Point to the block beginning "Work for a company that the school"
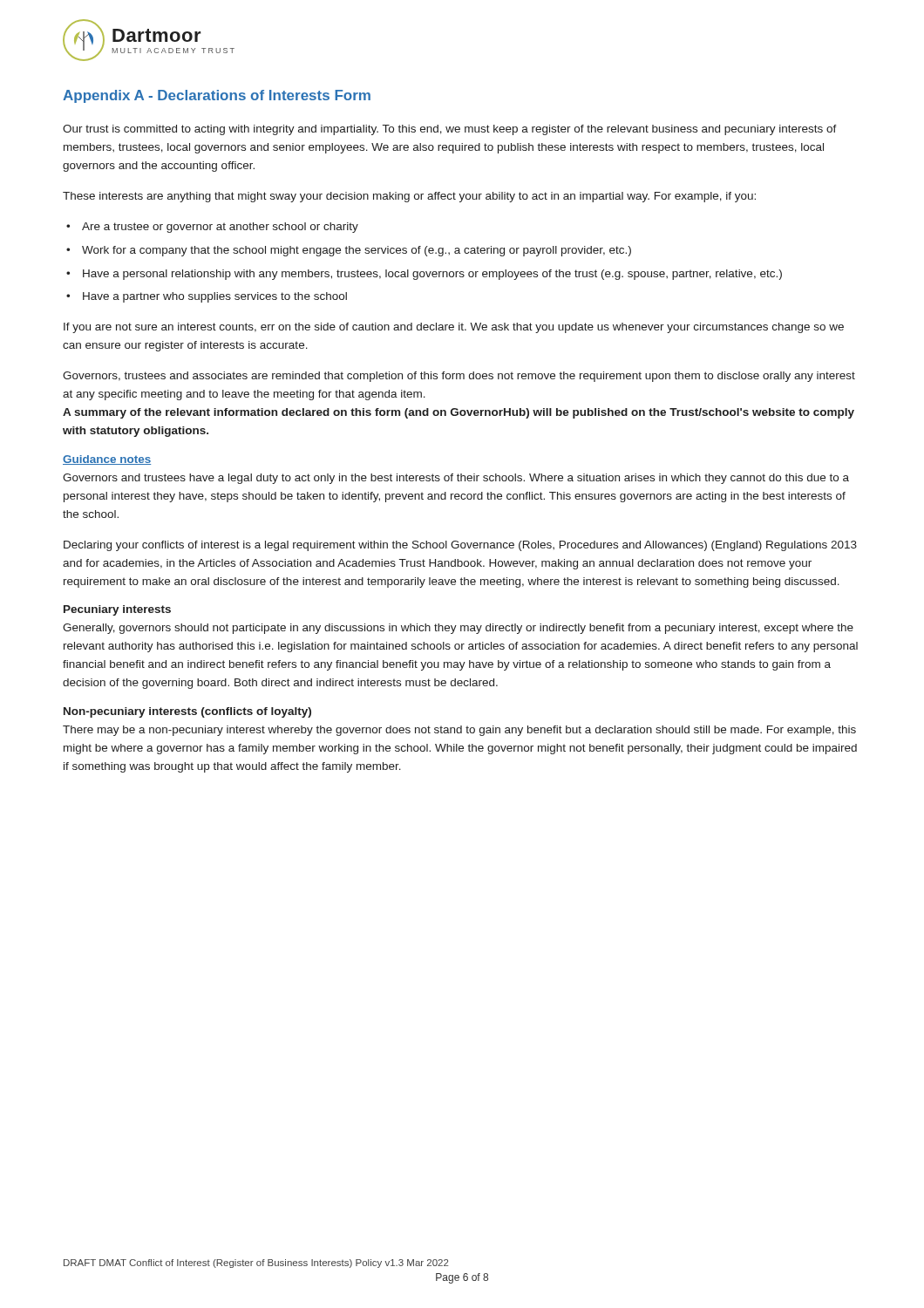The width and height of the screenshot is (924, 1308). [x=357, y=249]
